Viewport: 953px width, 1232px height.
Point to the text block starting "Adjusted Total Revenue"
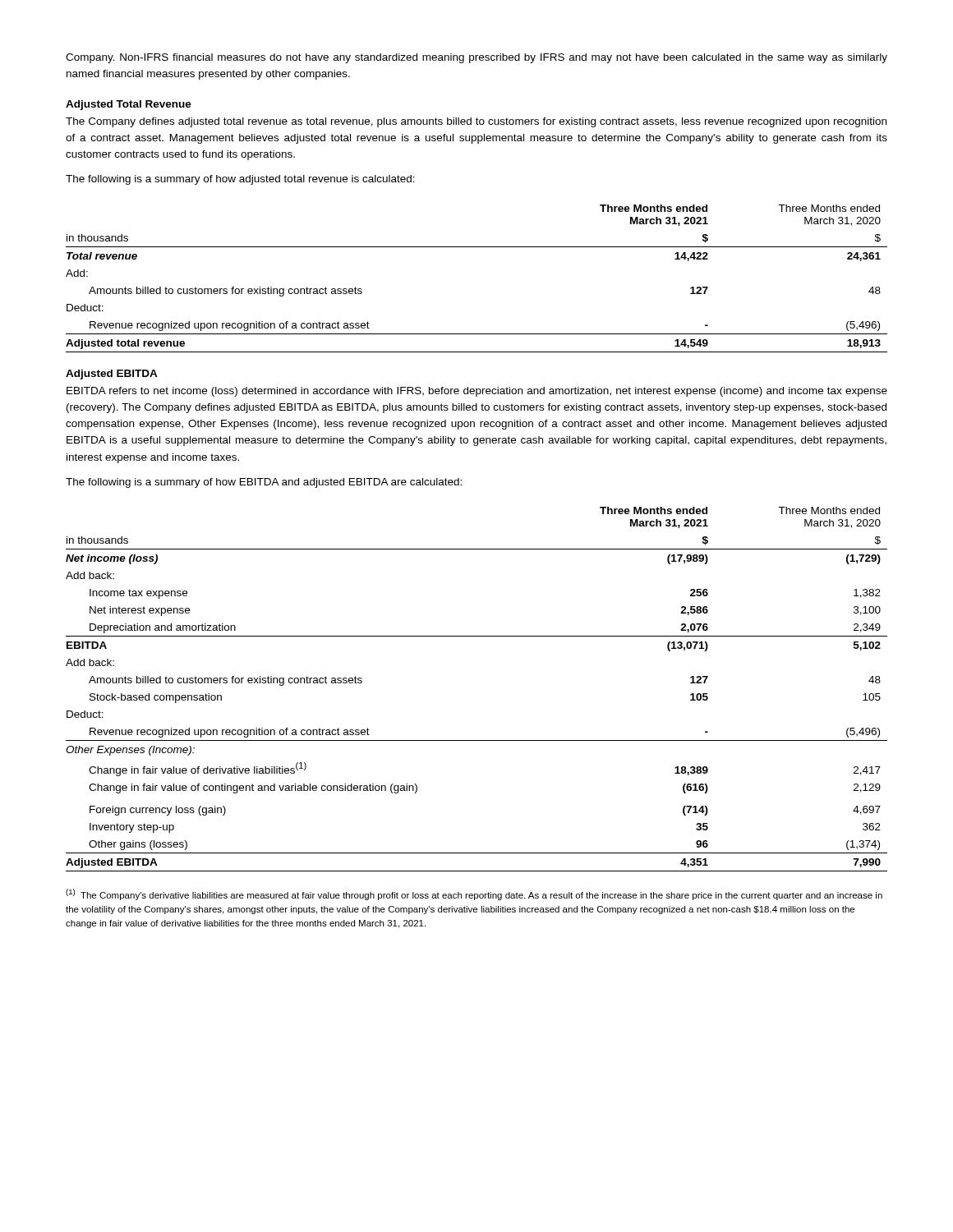coord(129,103)
